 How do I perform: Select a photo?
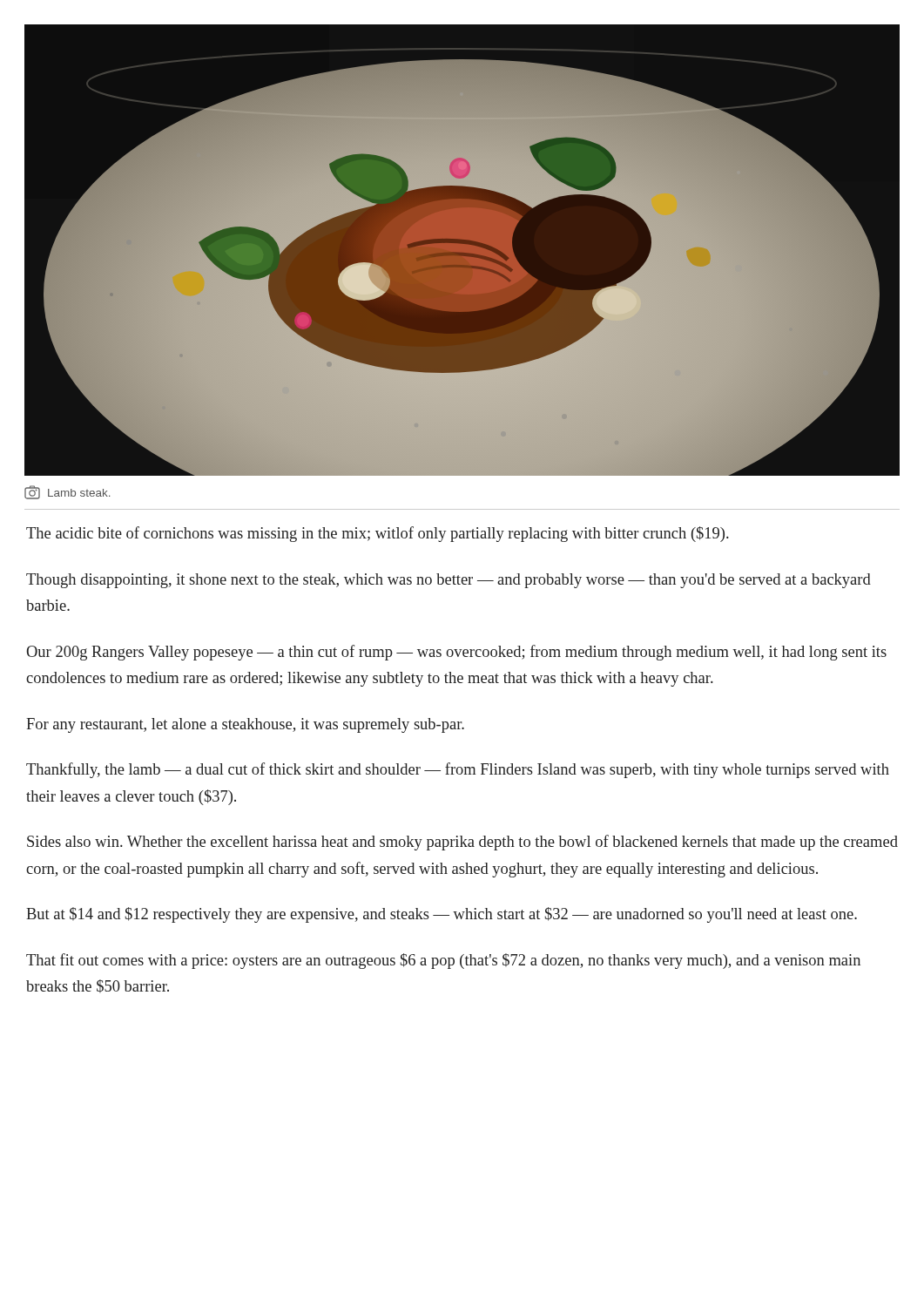pyautogui.click(x=462, y=250)
